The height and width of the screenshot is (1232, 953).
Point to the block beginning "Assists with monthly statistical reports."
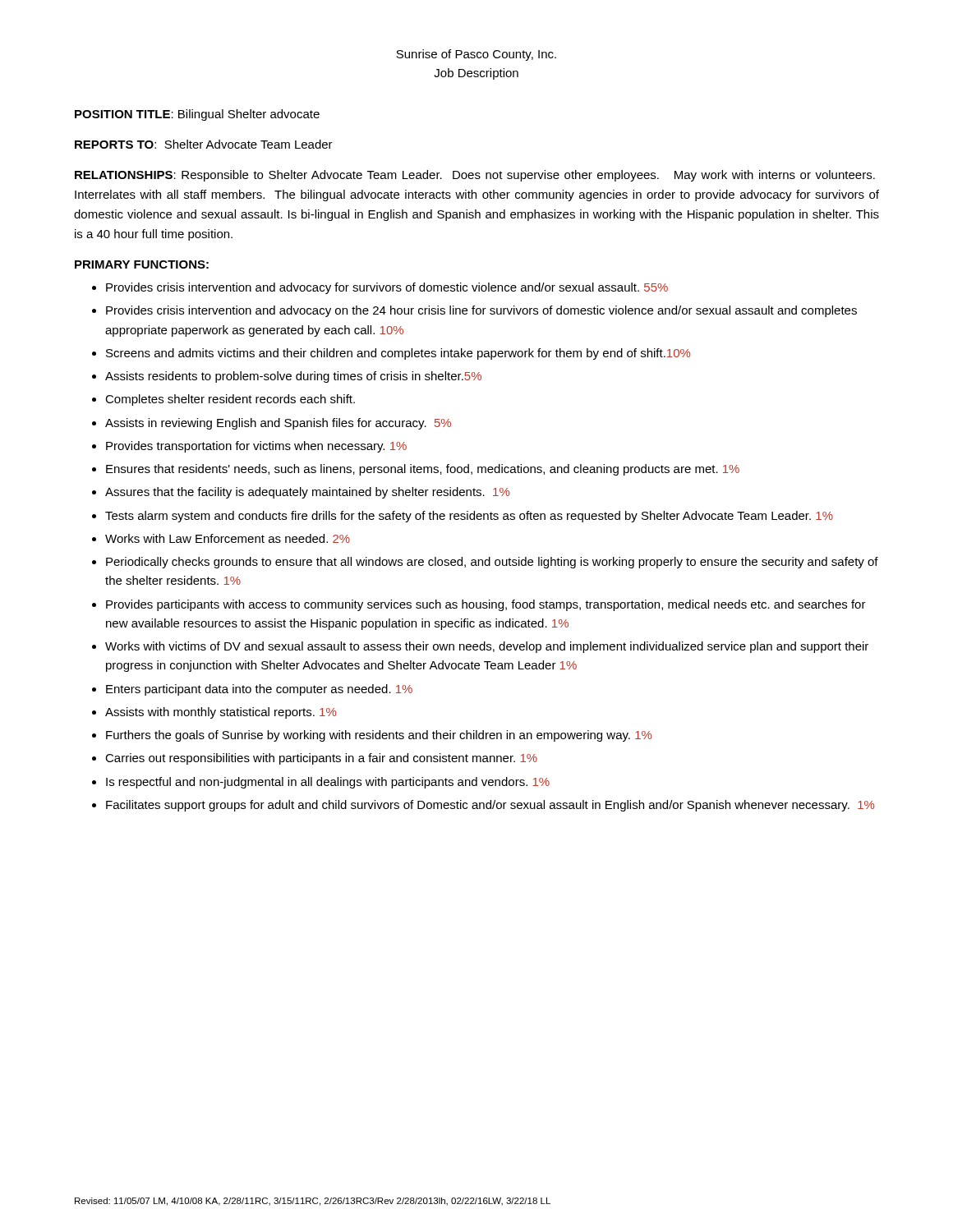221,711
